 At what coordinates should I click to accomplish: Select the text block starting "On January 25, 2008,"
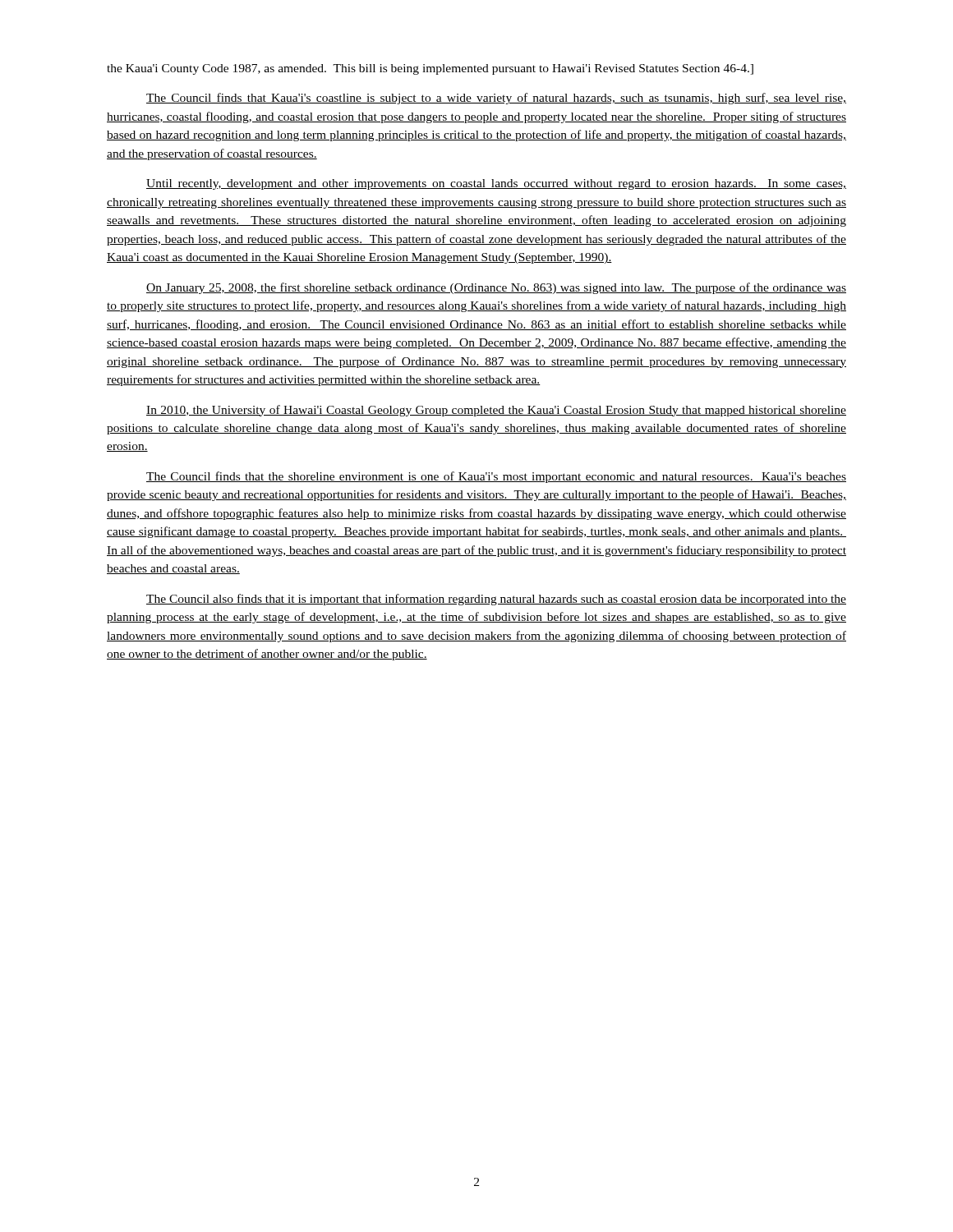(x=476, y=334)
